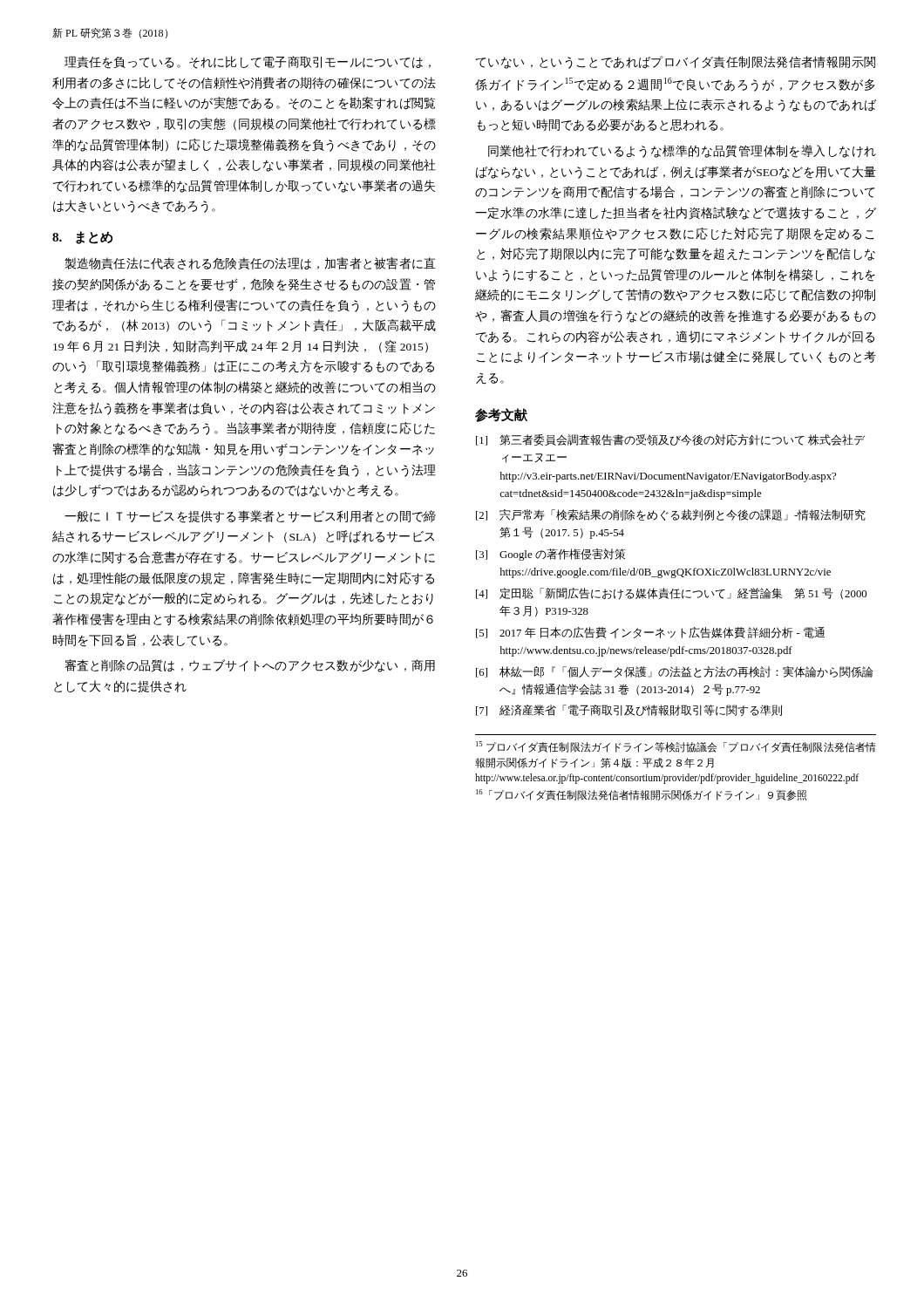924x1308 pixels.
Task: Locate the list item that says "[1] 第三者委員会調査報告書の受領及び今後の対応方針について 株式会社ディーエヌエー"
Action: [670, 467]
